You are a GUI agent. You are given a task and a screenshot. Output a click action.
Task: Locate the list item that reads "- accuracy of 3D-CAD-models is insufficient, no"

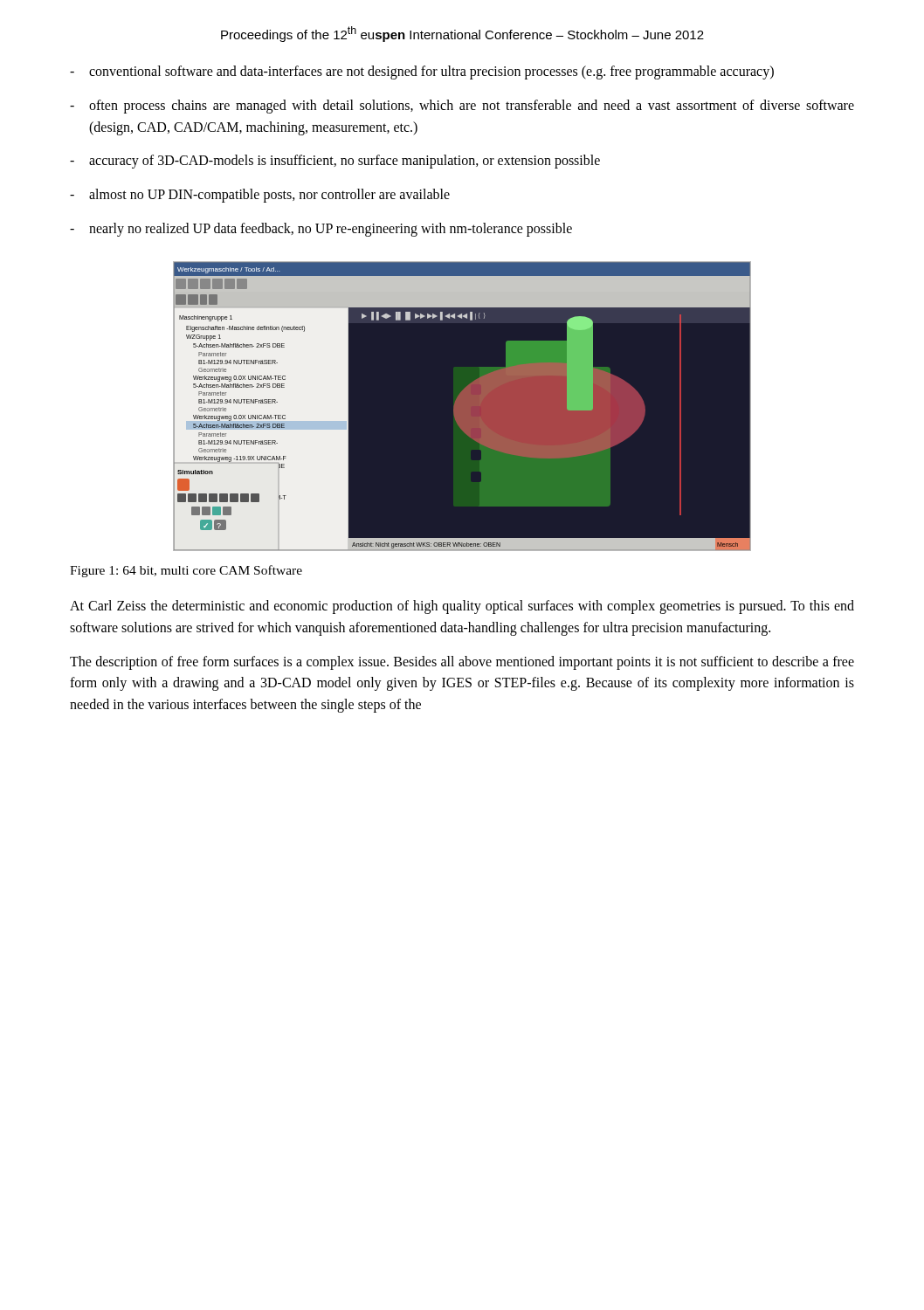pyautogui.click(x=462, y=161)
